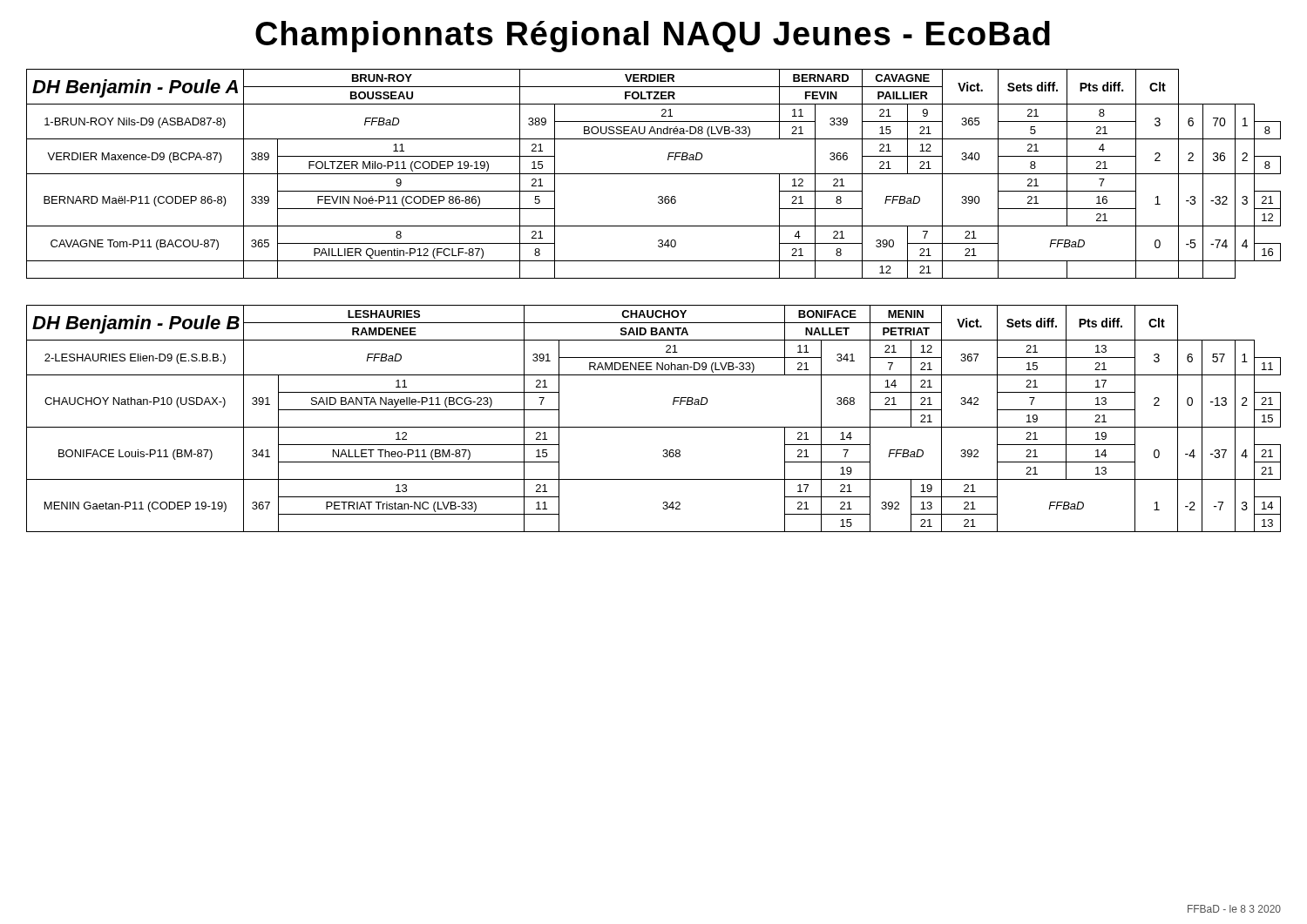Where is the title that starts "Championnats Régional NAQU"?
This screenshot has width=1307, height=924.
point(654,34)
